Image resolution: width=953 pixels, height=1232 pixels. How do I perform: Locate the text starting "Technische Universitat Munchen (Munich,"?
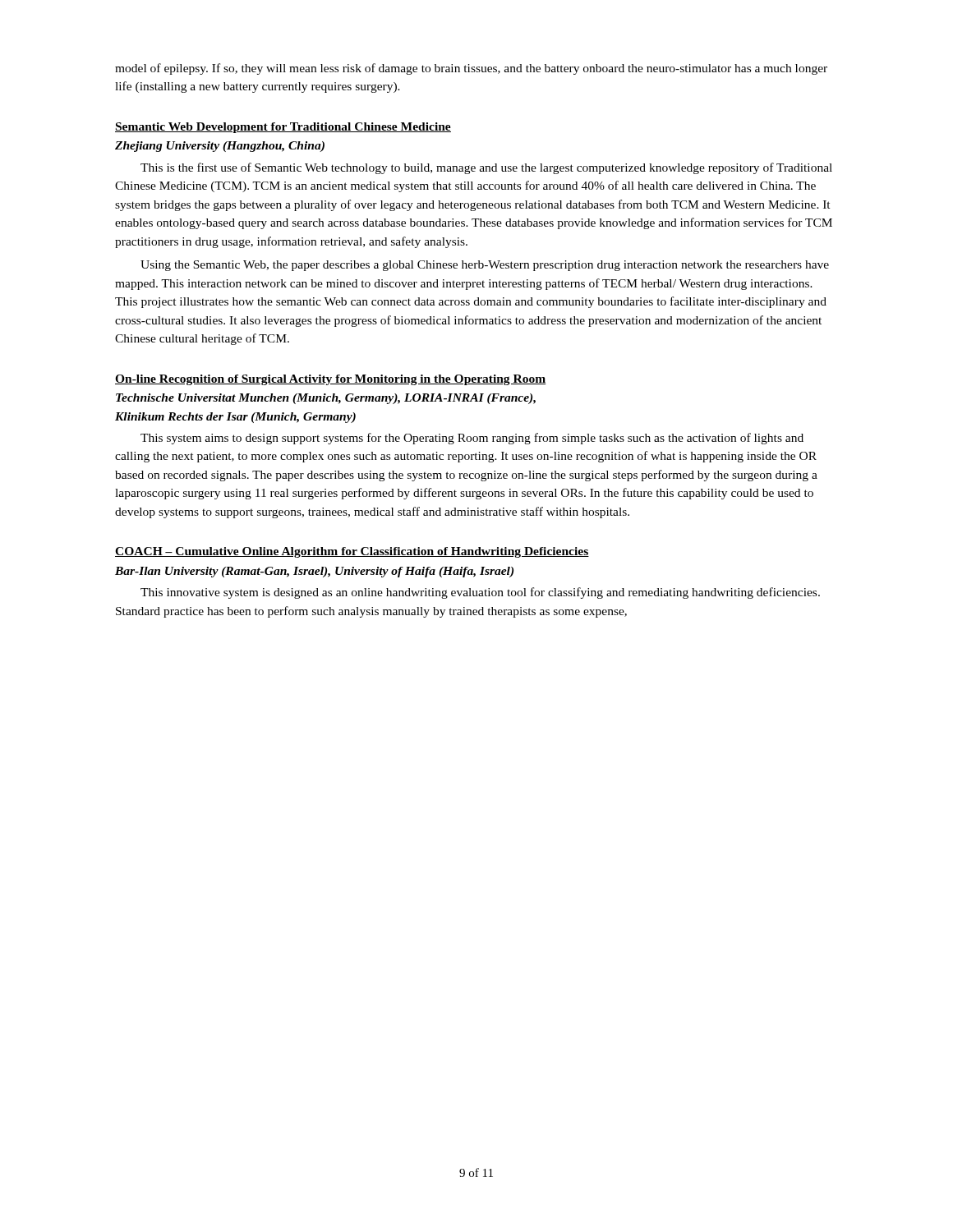[x=326, y=406]
